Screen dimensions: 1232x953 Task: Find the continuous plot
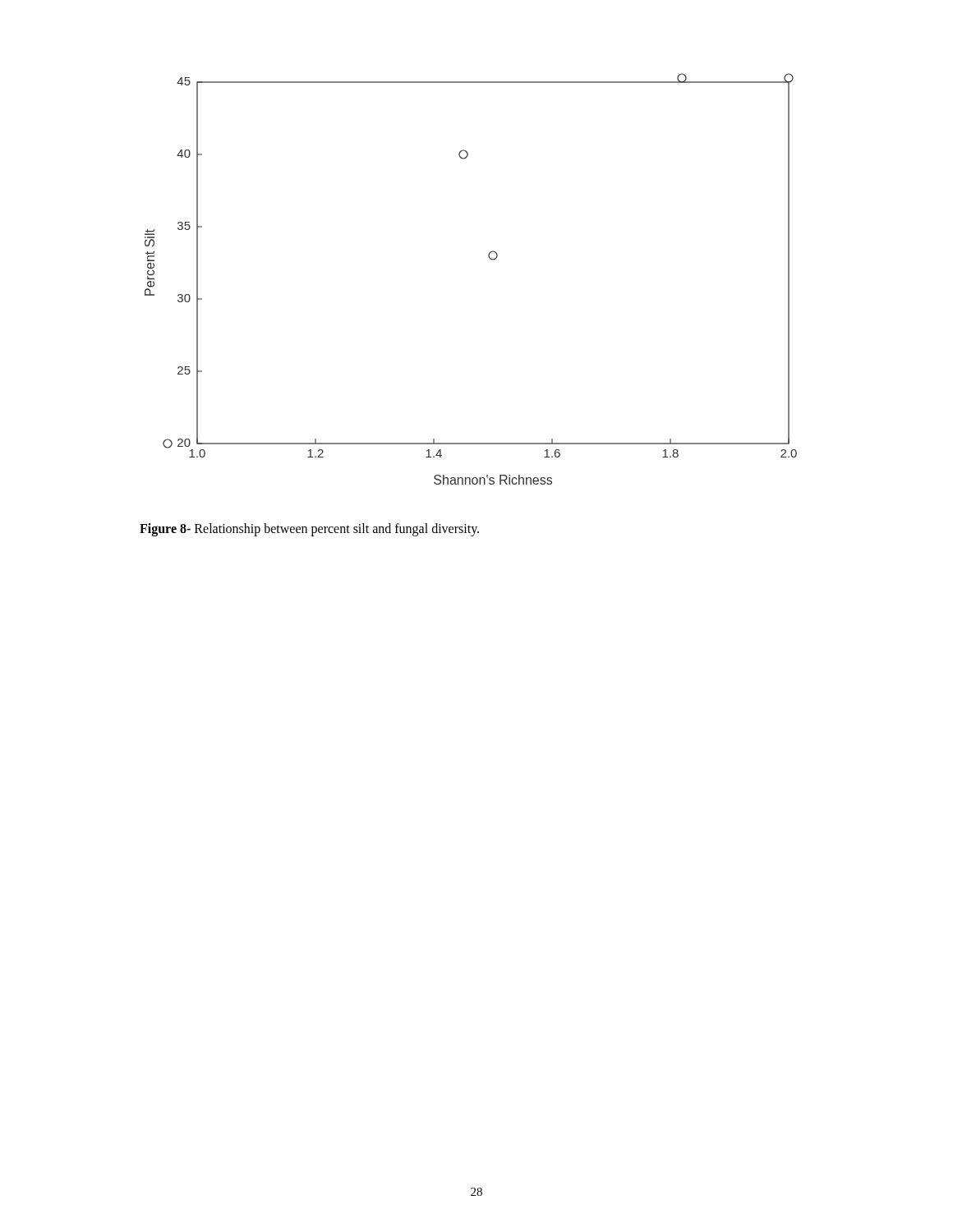click(x=476, y=283)
